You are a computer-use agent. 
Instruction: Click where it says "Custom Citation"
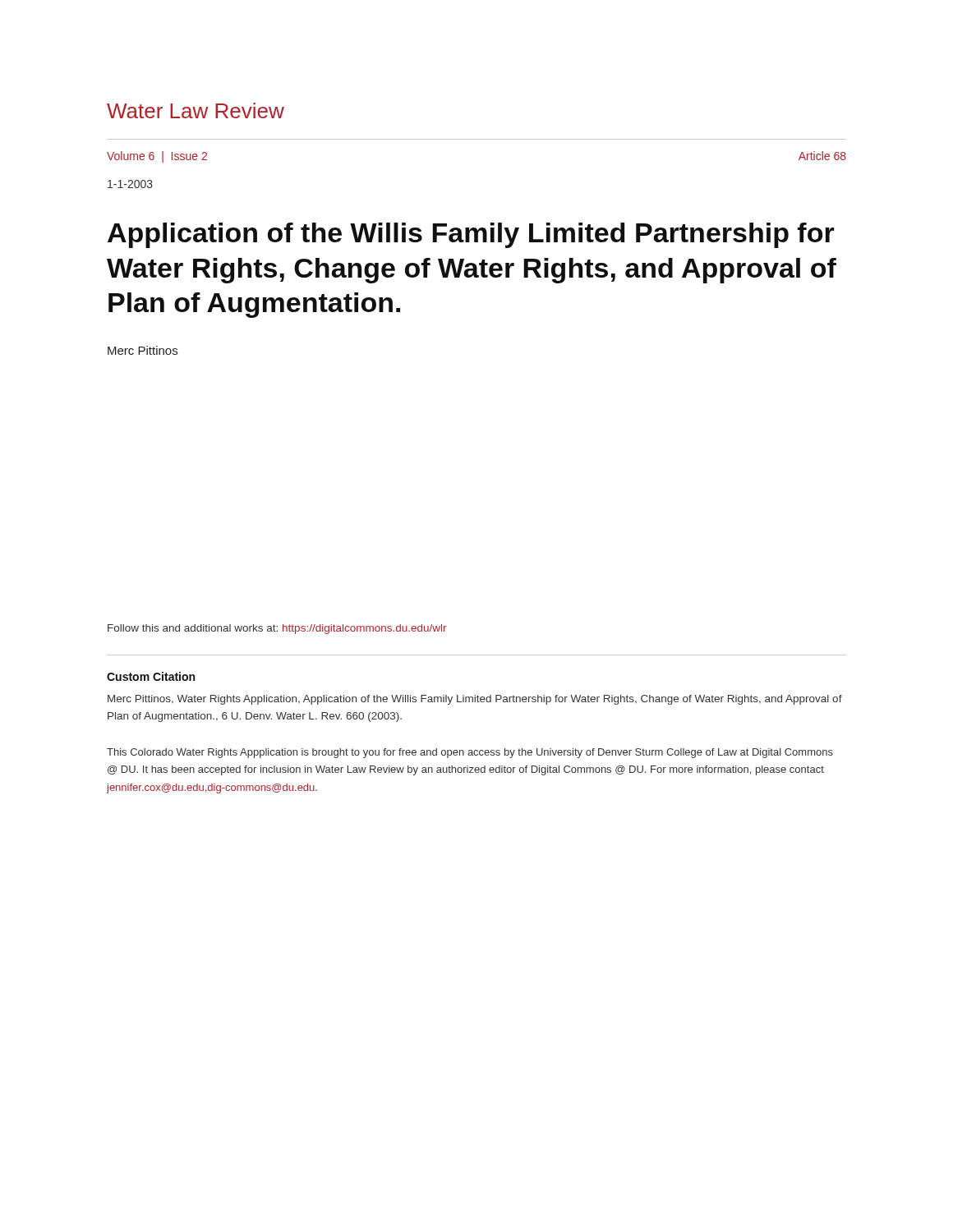click(x=151, y=676)
